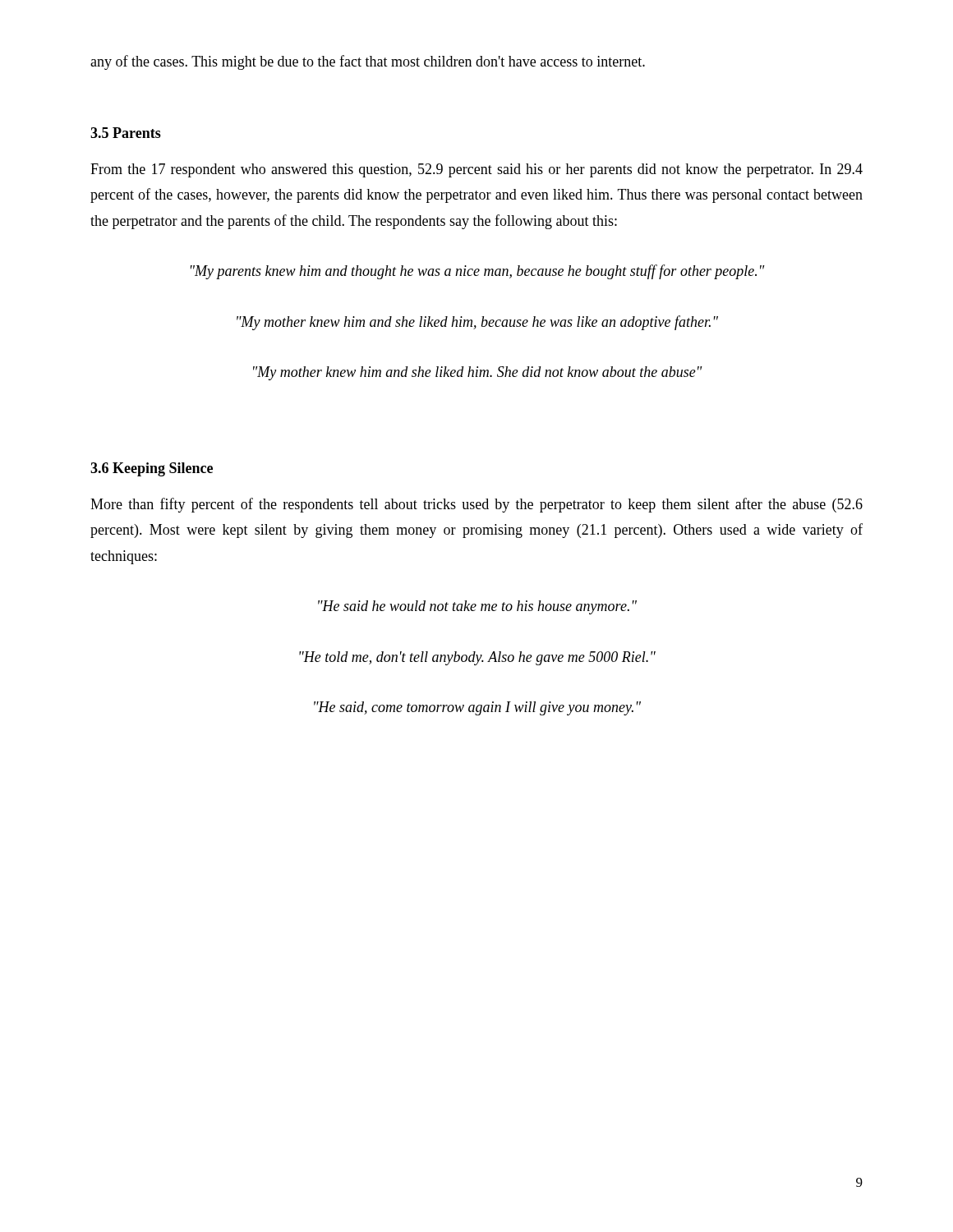Locate the section header with the text "3.5 Parents"
The width and height of the screenshot is (953, 1232).
(x=126, y=133)
